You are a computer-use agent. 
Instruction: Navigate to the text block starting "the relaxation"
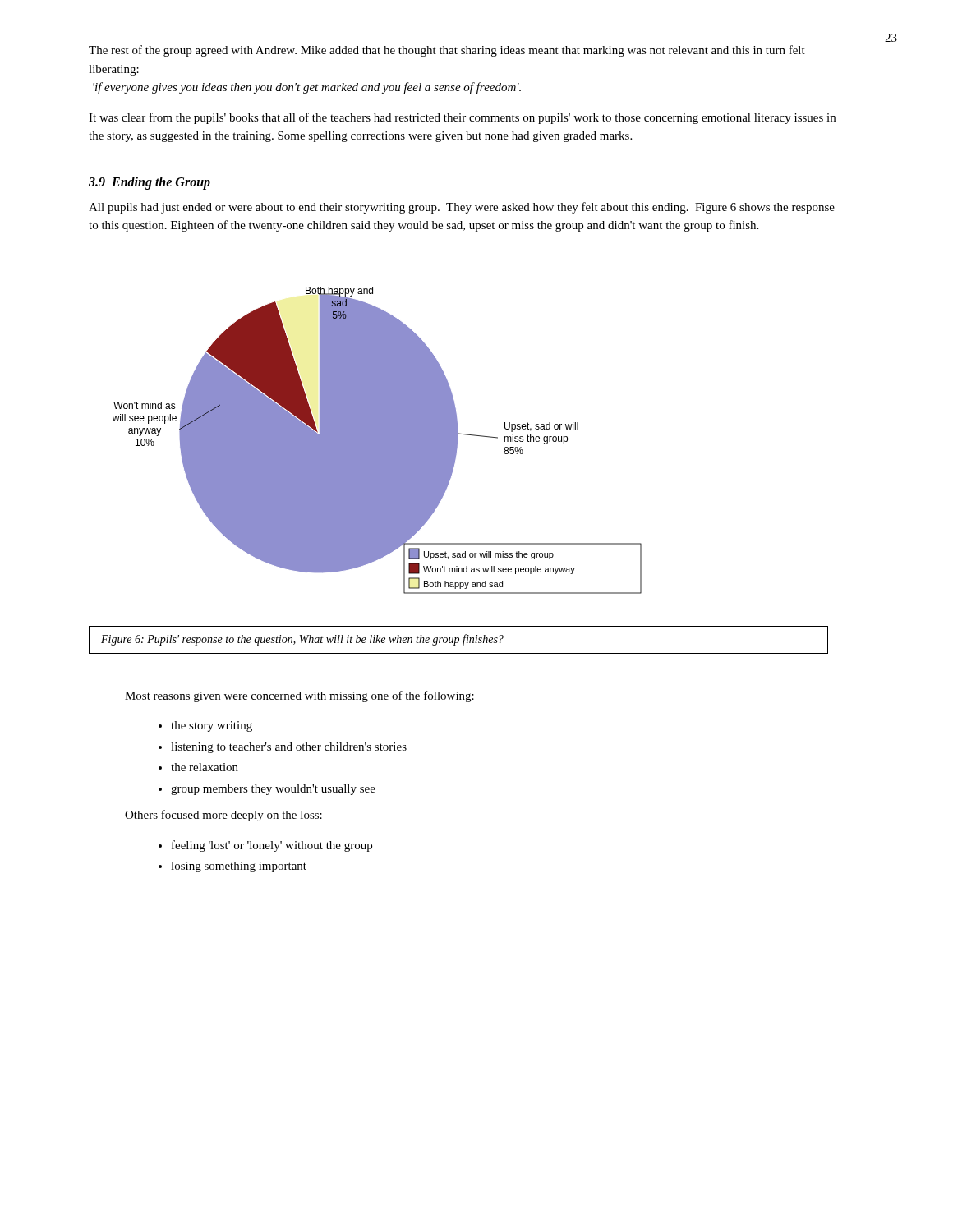(205, 767)
